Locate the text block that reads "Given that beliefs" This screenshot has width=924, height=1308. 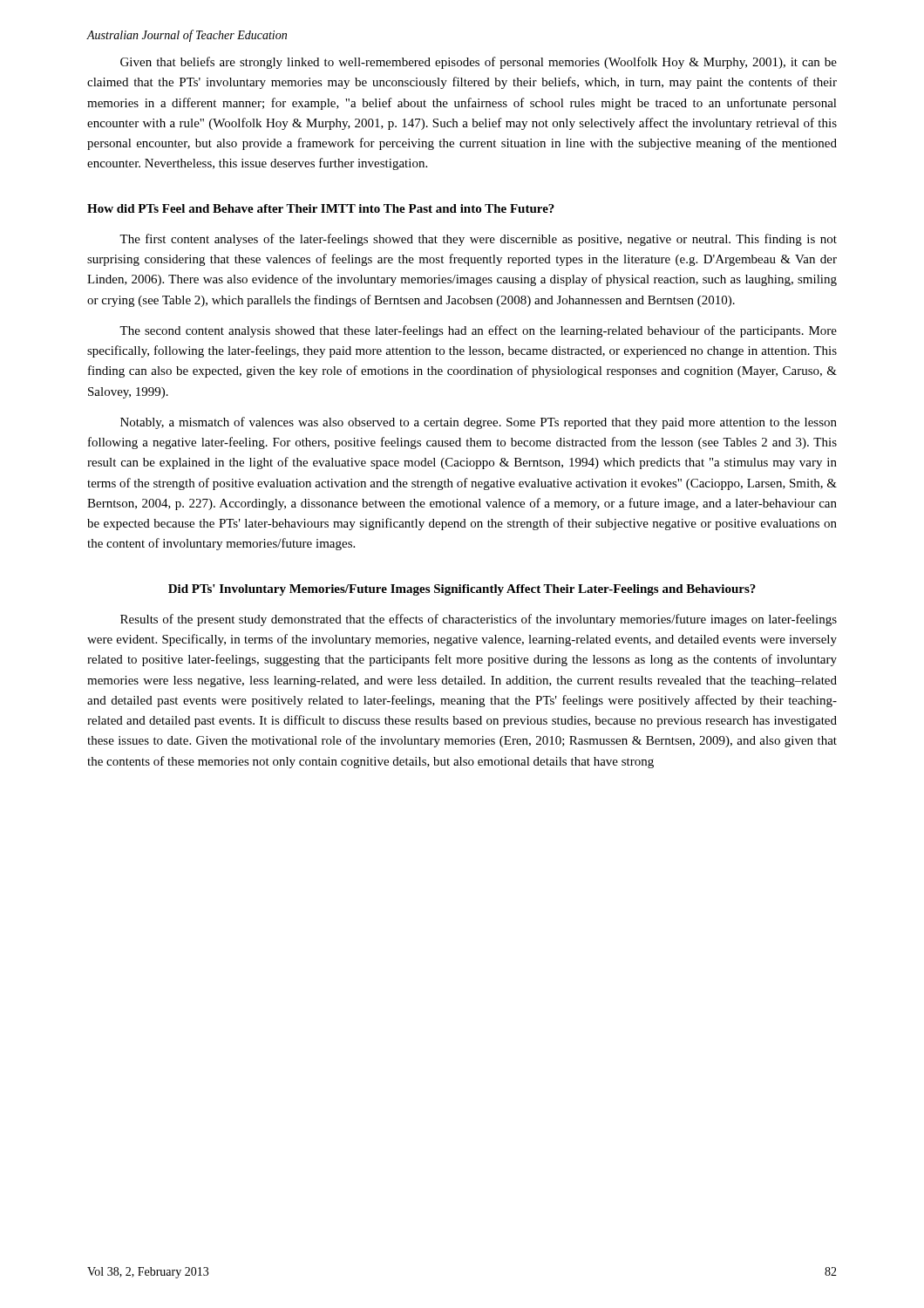click(462, 113)
